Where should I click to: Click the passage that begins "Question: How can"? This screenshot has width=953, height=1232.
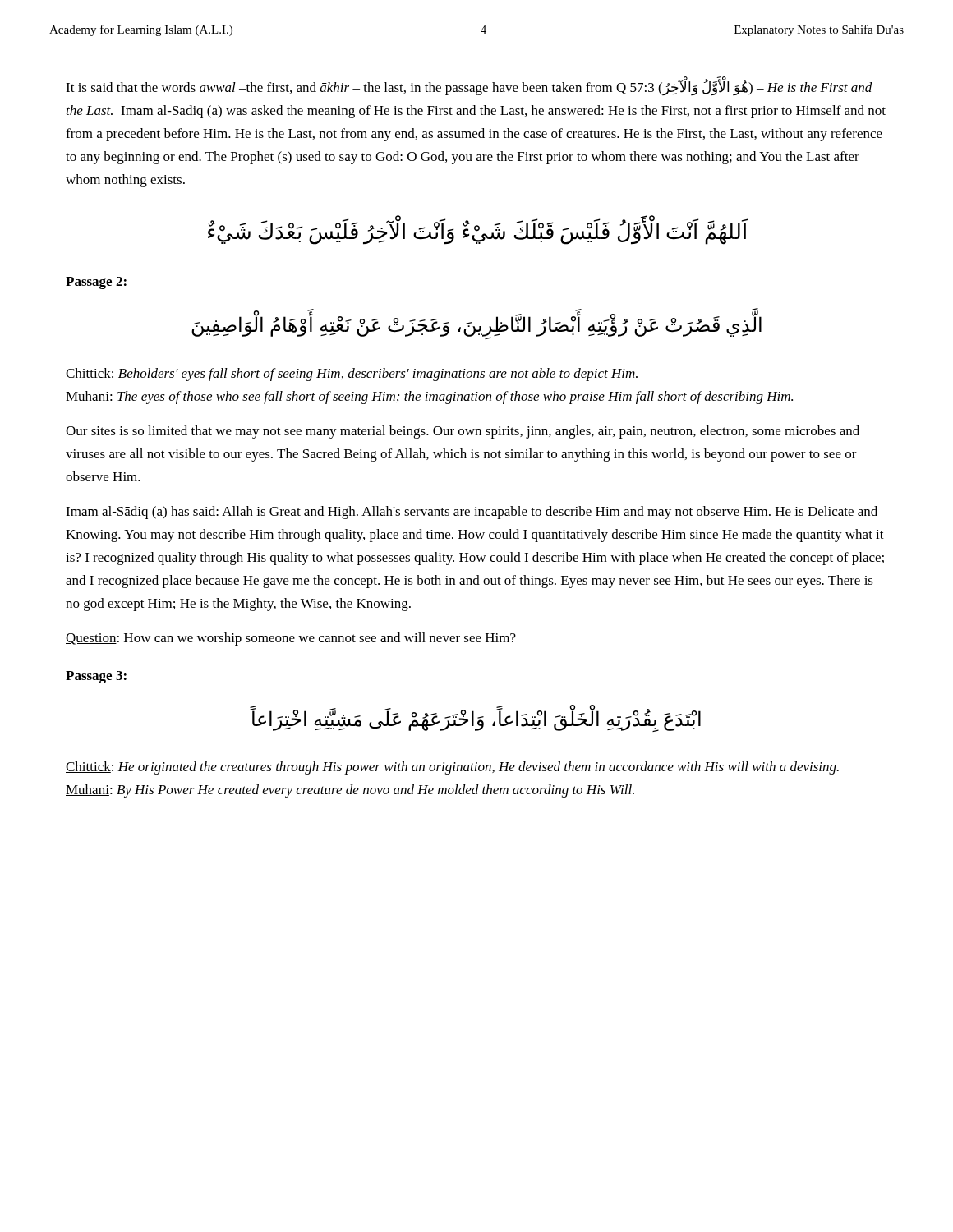(x=291, y=638)
